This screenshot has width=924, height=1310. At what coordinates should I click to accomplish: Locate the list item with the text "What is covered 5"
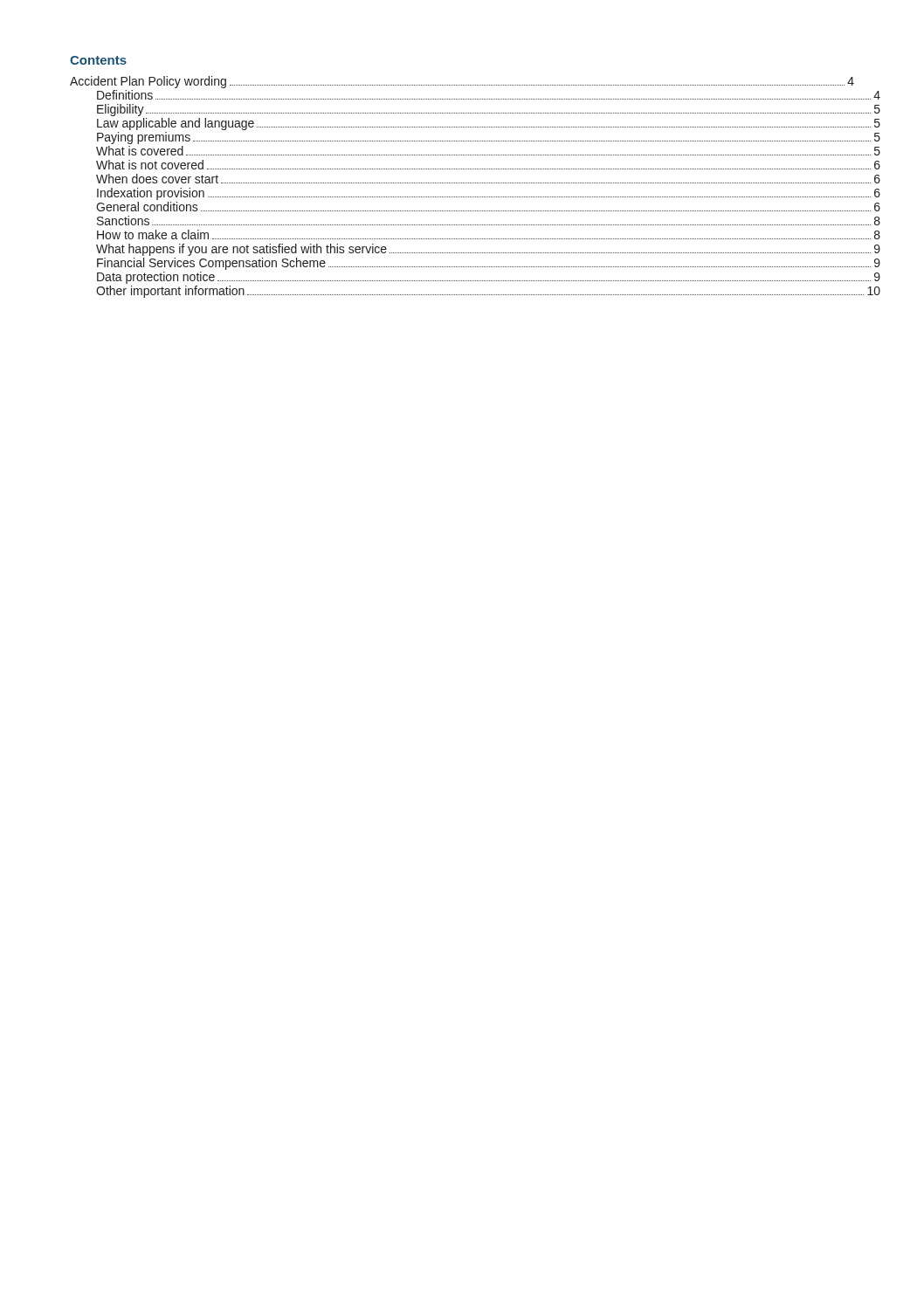(488, 151)
